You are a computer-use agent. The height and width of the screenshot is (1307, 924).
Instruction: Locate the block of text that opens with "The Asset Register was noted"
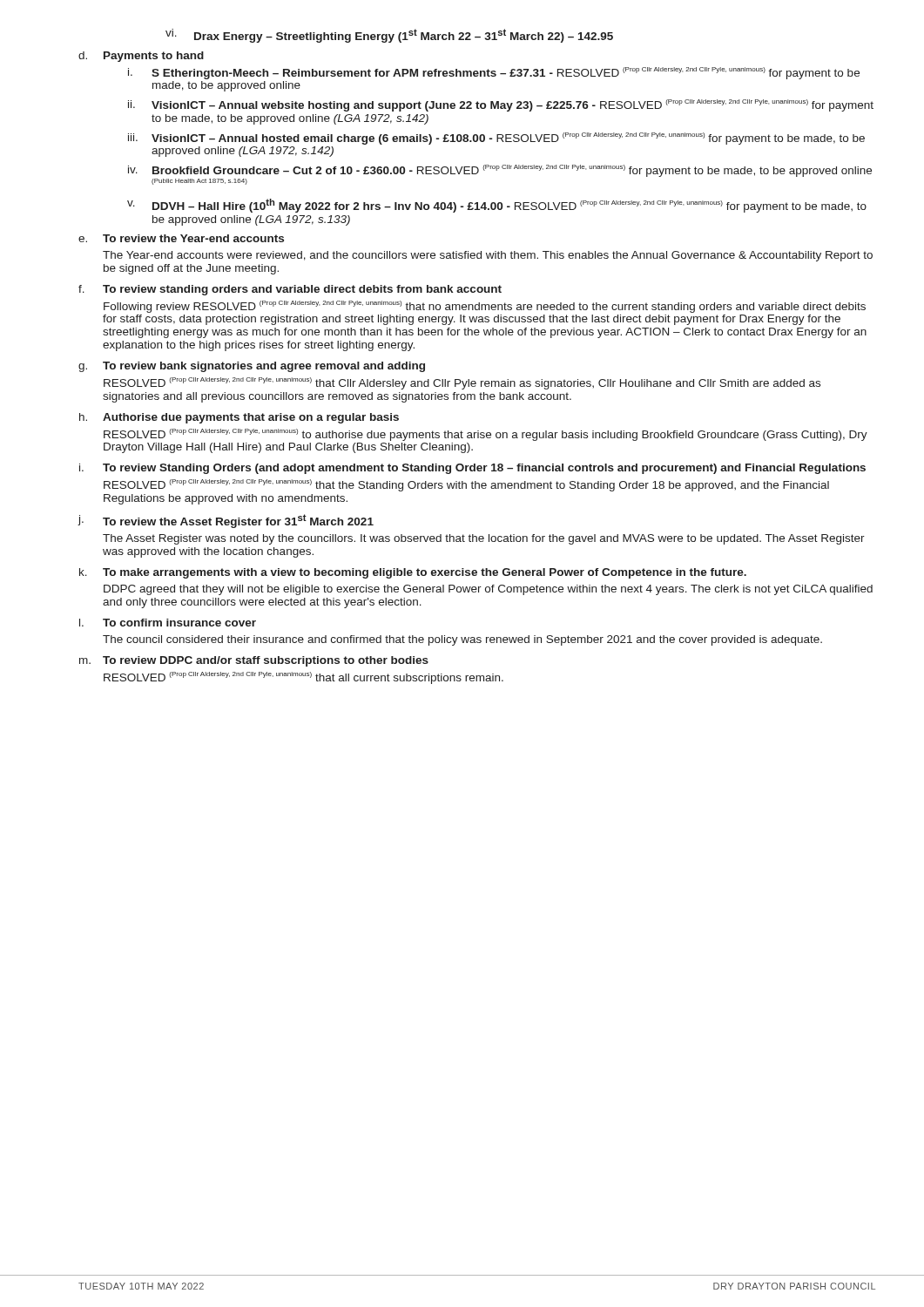pos(484,545)
